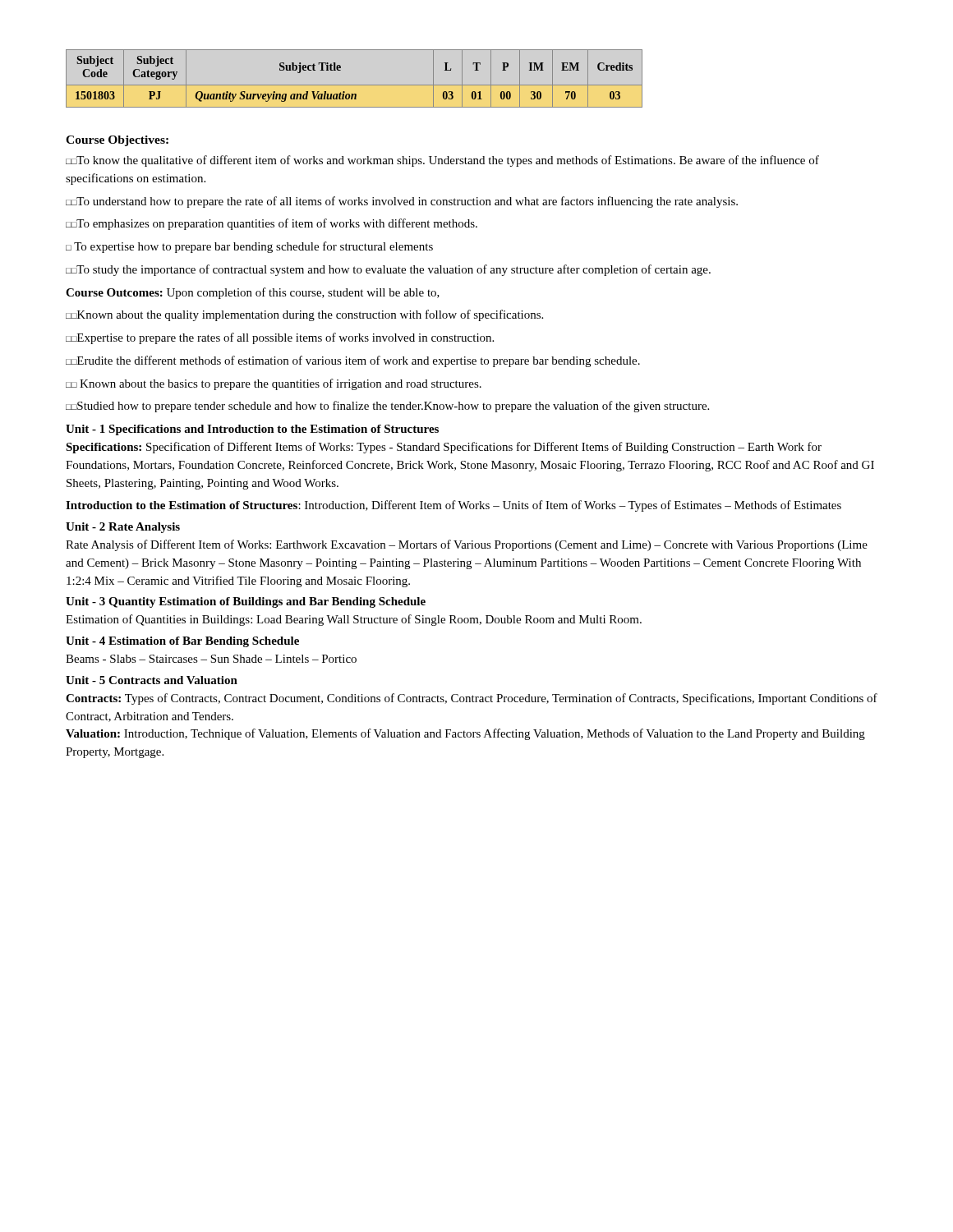Find the text block that says "Specifications: Specification of Different Items of Works:"
The height and width of the screenshot is (1232, 953).
470,465
